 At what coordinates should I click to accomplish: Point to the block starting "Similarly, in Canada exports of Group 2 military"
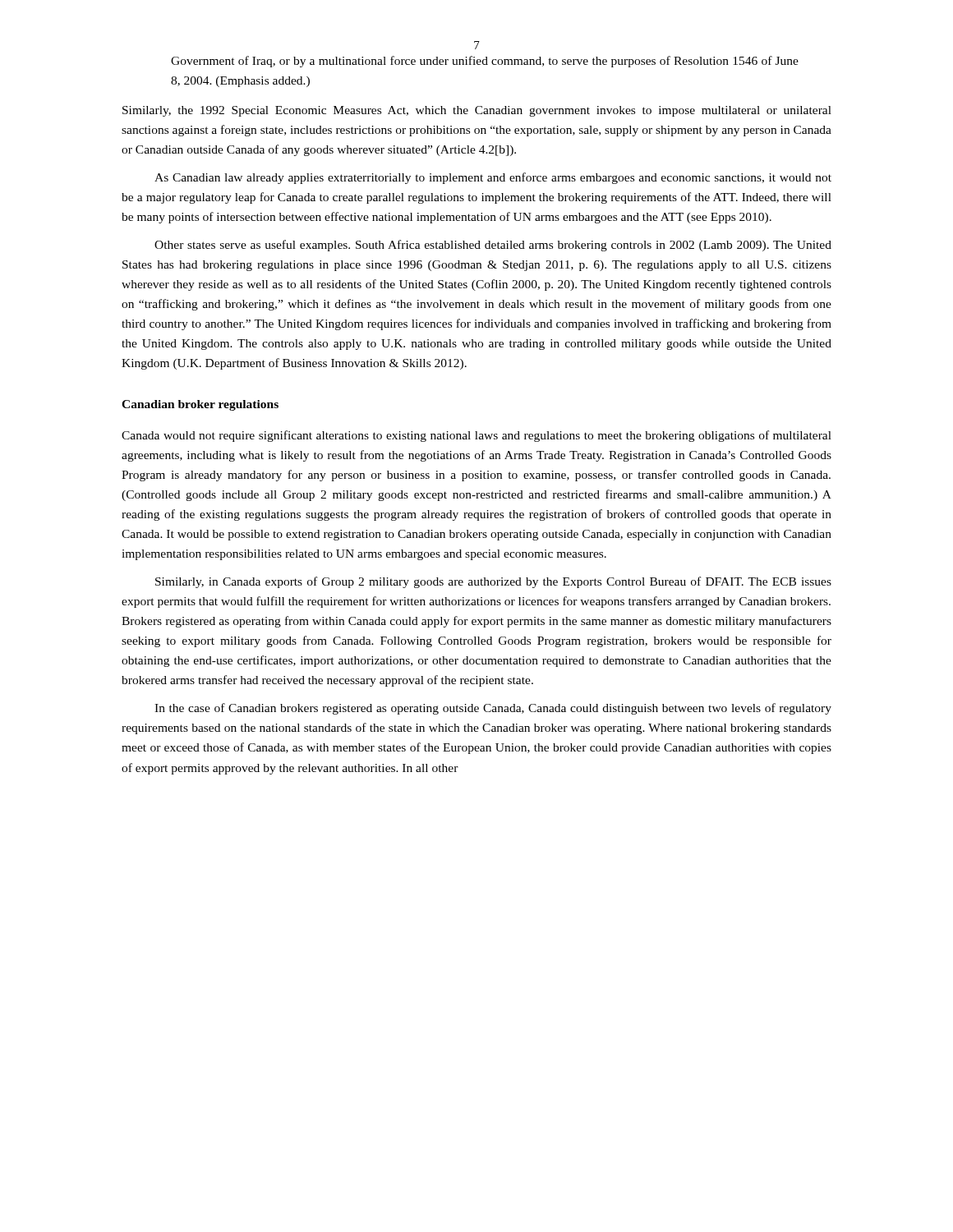coord(476,631)
